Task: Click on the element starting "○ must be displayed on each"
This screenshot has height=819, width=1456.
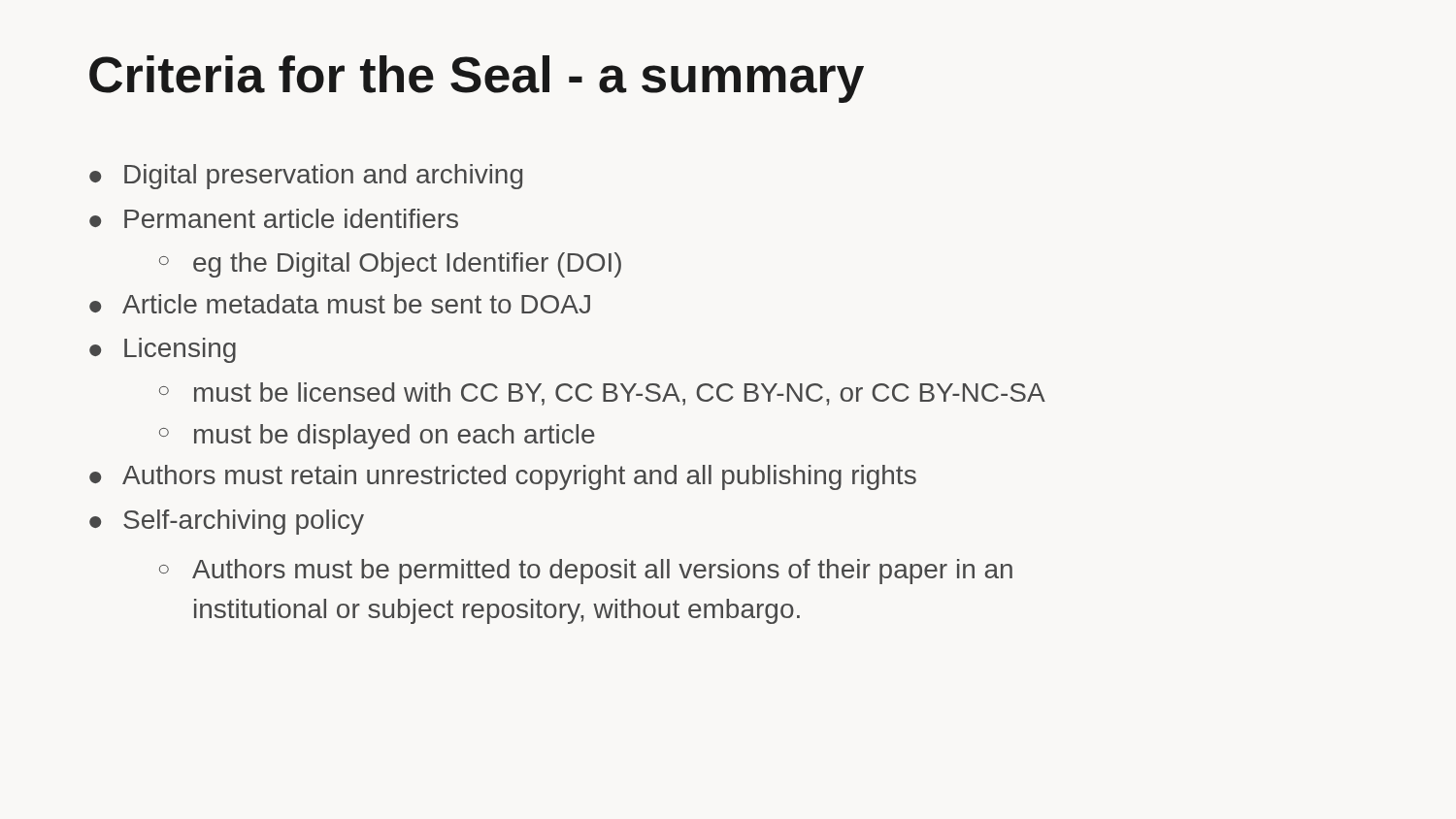Action: tap(376, 435)
